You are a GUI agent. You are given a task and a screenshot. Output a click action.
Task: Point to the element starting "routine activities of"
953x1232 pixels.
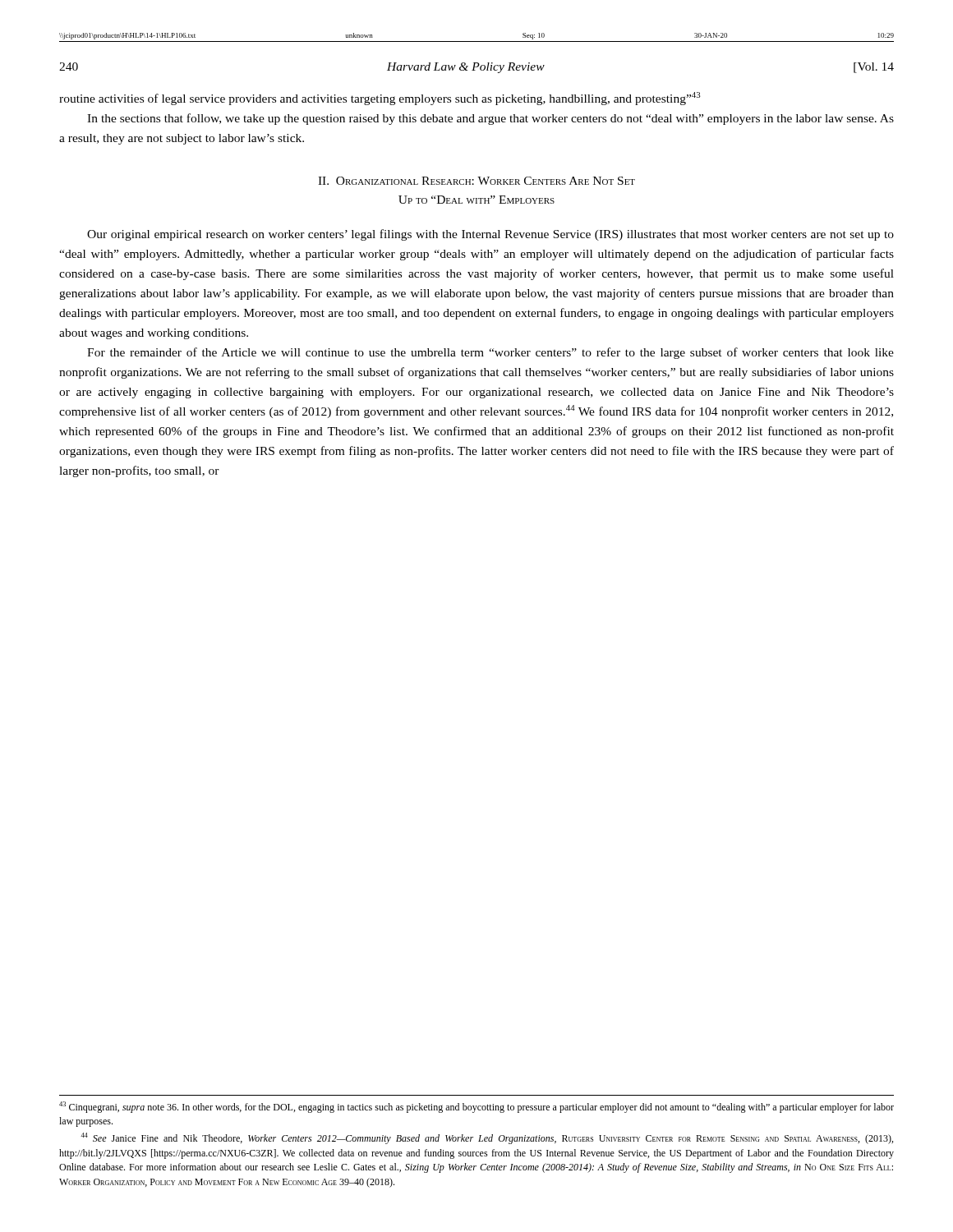pos(476,99)
